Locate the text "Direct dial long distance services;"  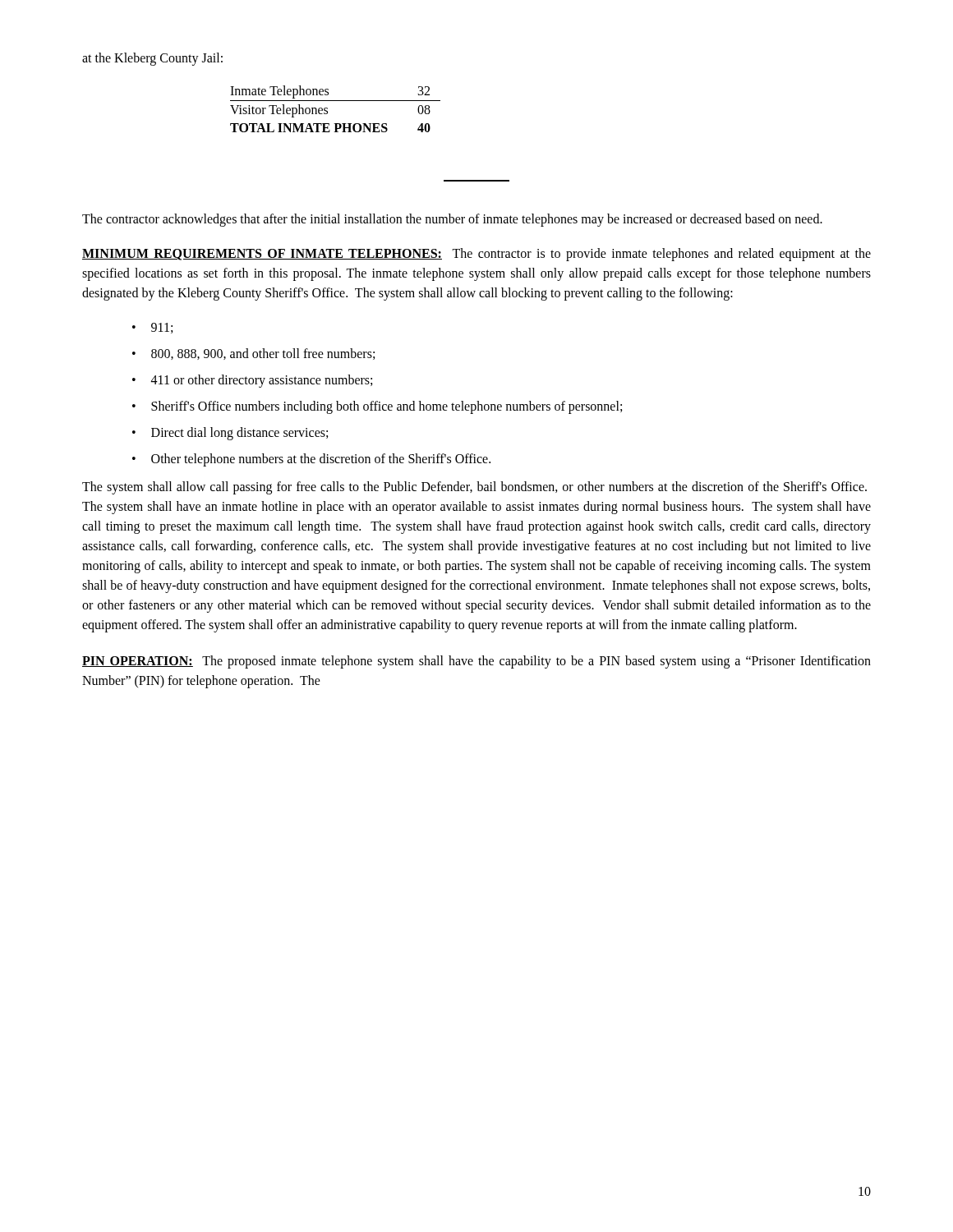pos(240,433)
